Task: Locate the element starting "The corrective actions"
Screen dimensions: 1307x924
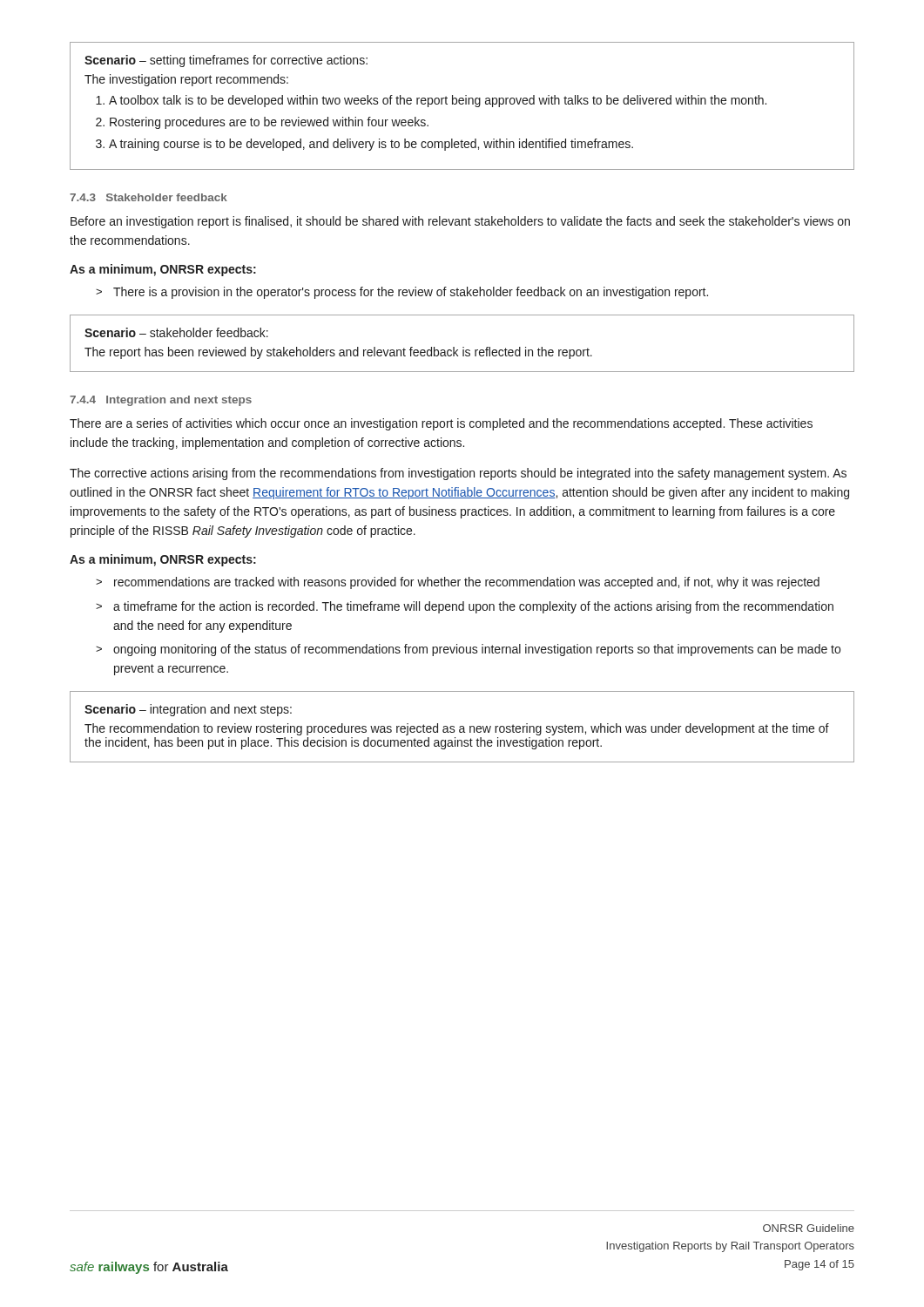Action: 460,502
